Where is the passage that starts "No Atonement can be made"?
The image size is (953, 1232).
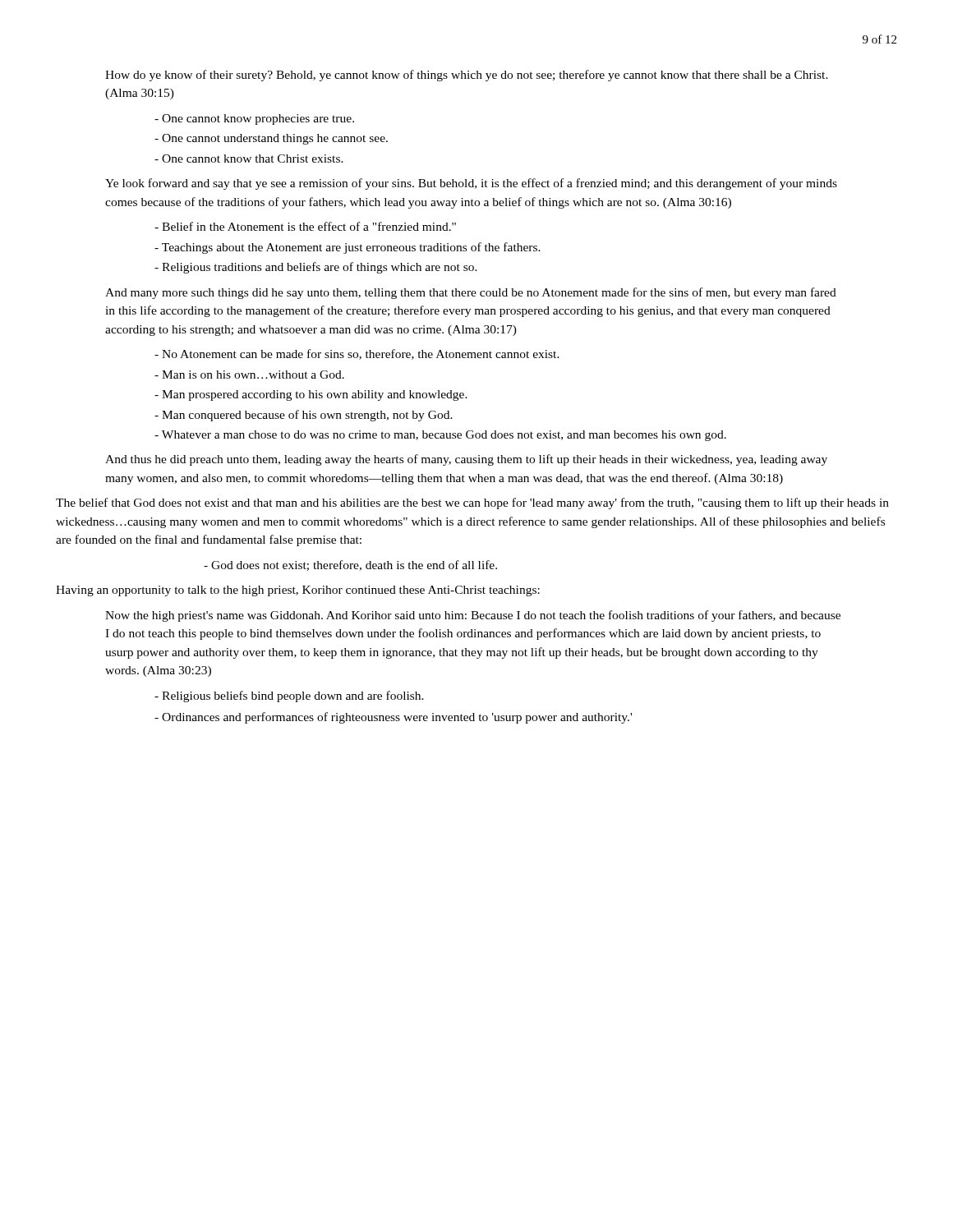[357, 354]
